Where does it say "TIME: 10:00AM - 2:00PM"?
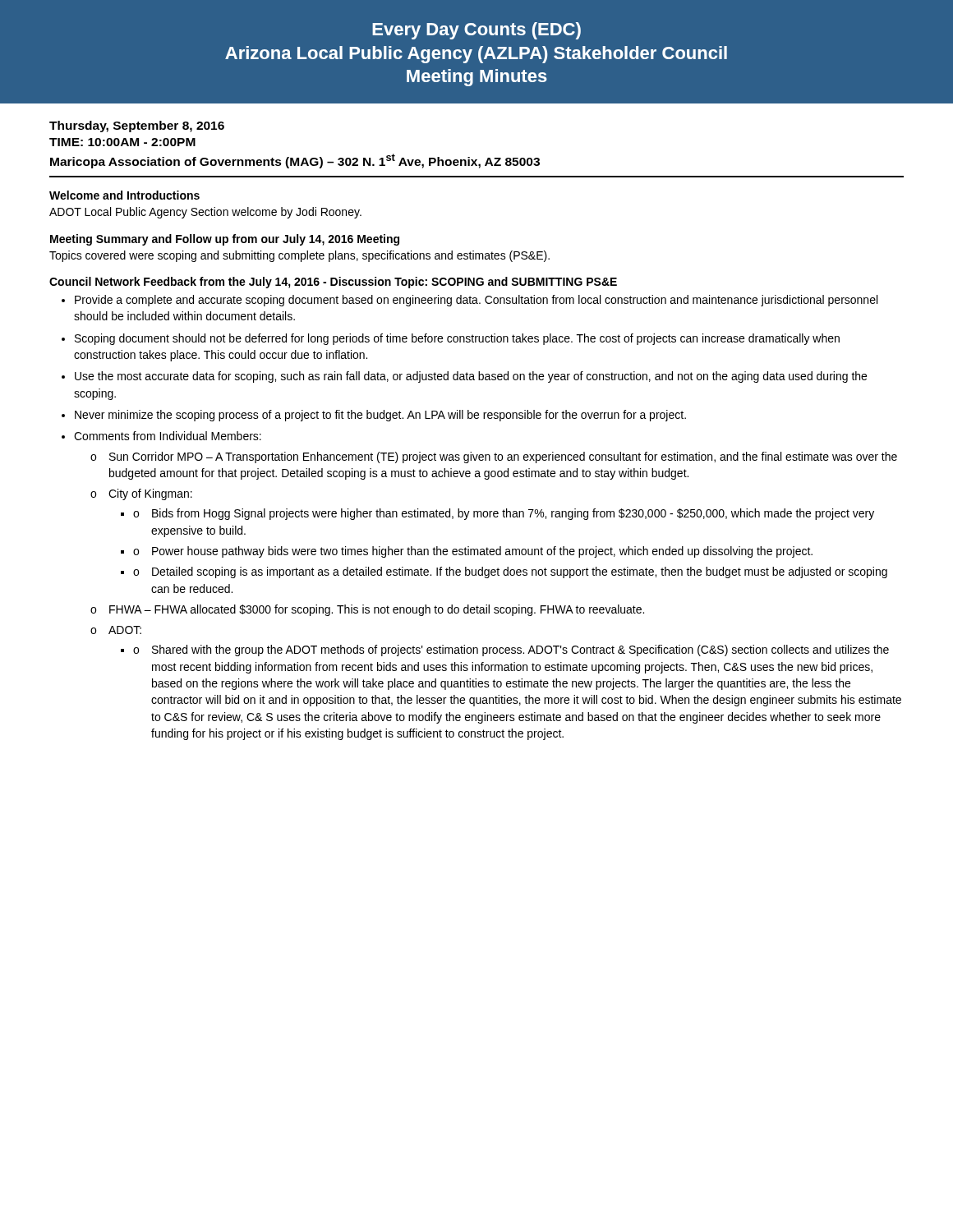 coord(123,141)
